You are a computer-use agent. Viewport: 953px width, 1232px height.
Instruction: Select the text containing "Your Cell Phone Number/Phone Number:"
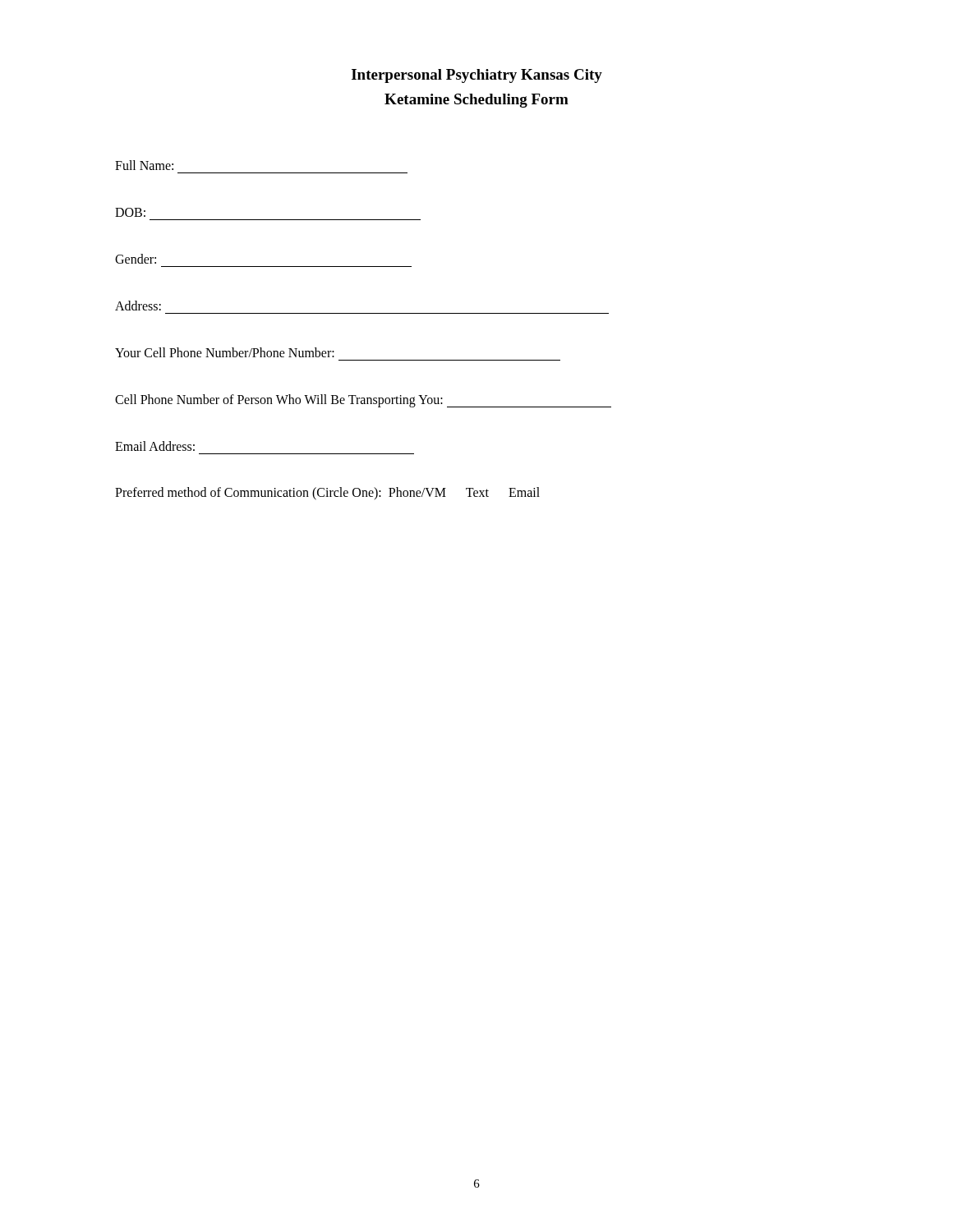click(x=338, y=353)
